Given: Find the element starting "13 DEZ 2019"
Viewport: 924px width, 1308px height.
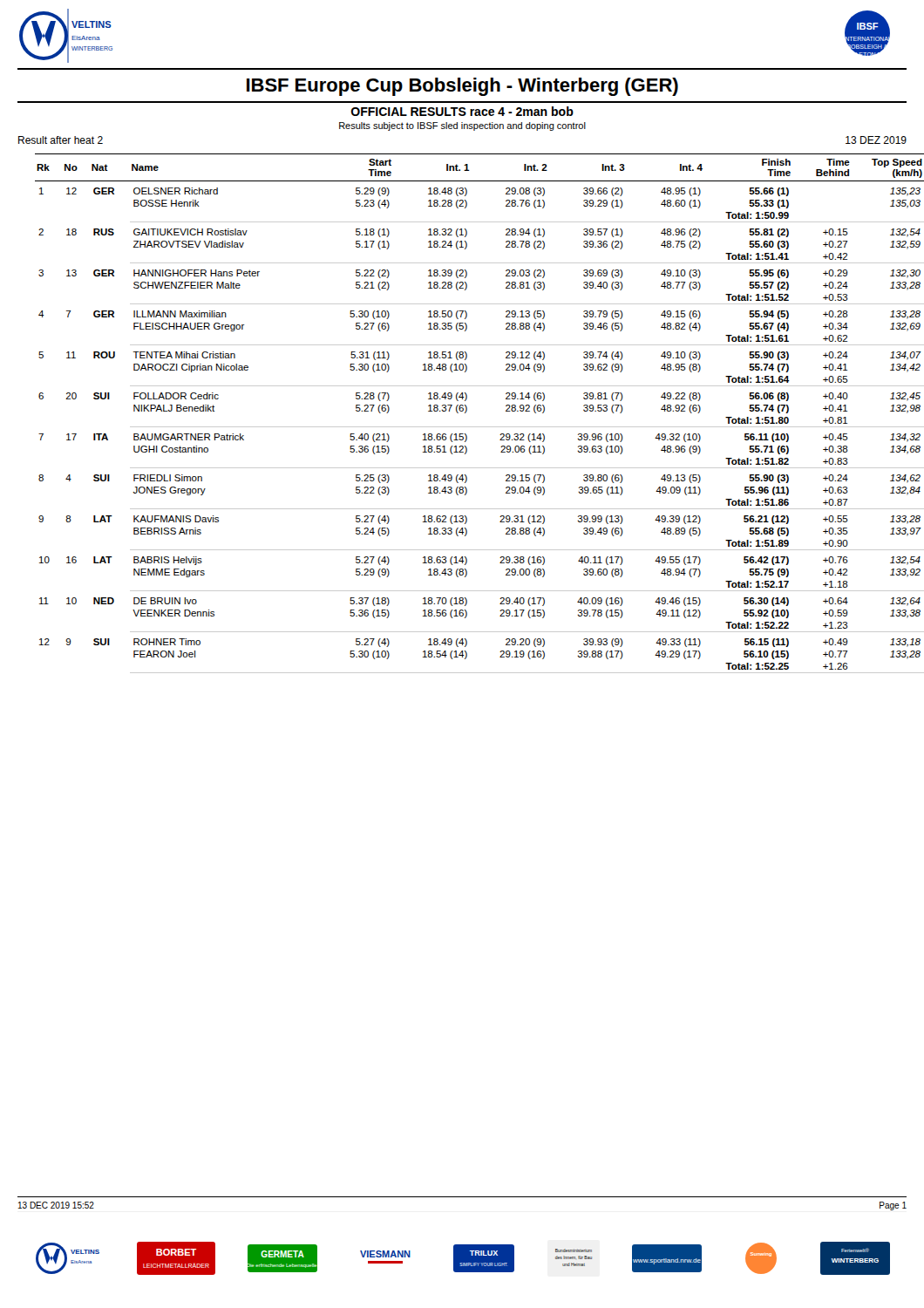Looking at the screenshot, I should [x=876, y=140].
